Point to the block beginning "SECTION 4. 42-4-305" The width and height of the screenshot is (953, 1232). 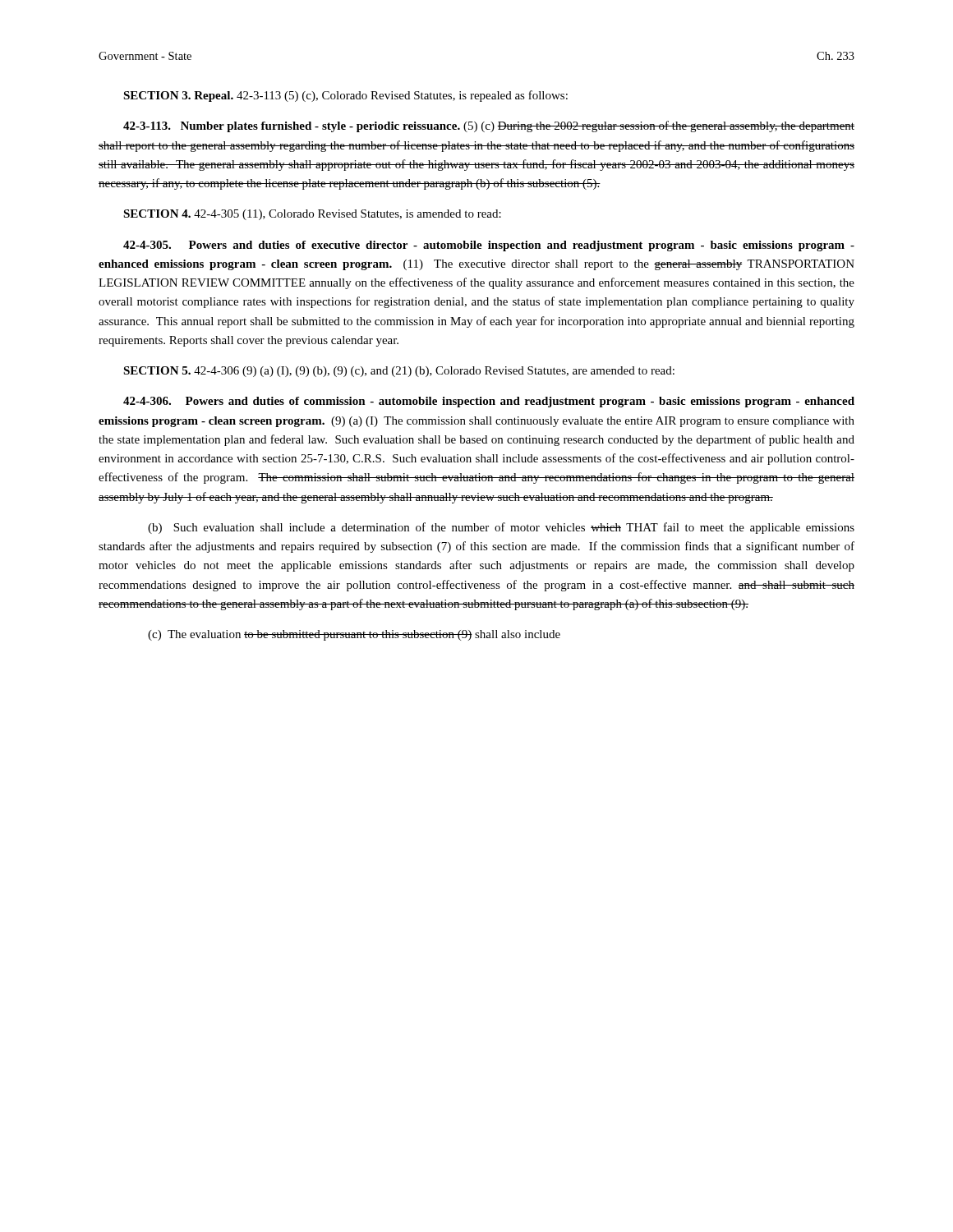coord(476,214)
